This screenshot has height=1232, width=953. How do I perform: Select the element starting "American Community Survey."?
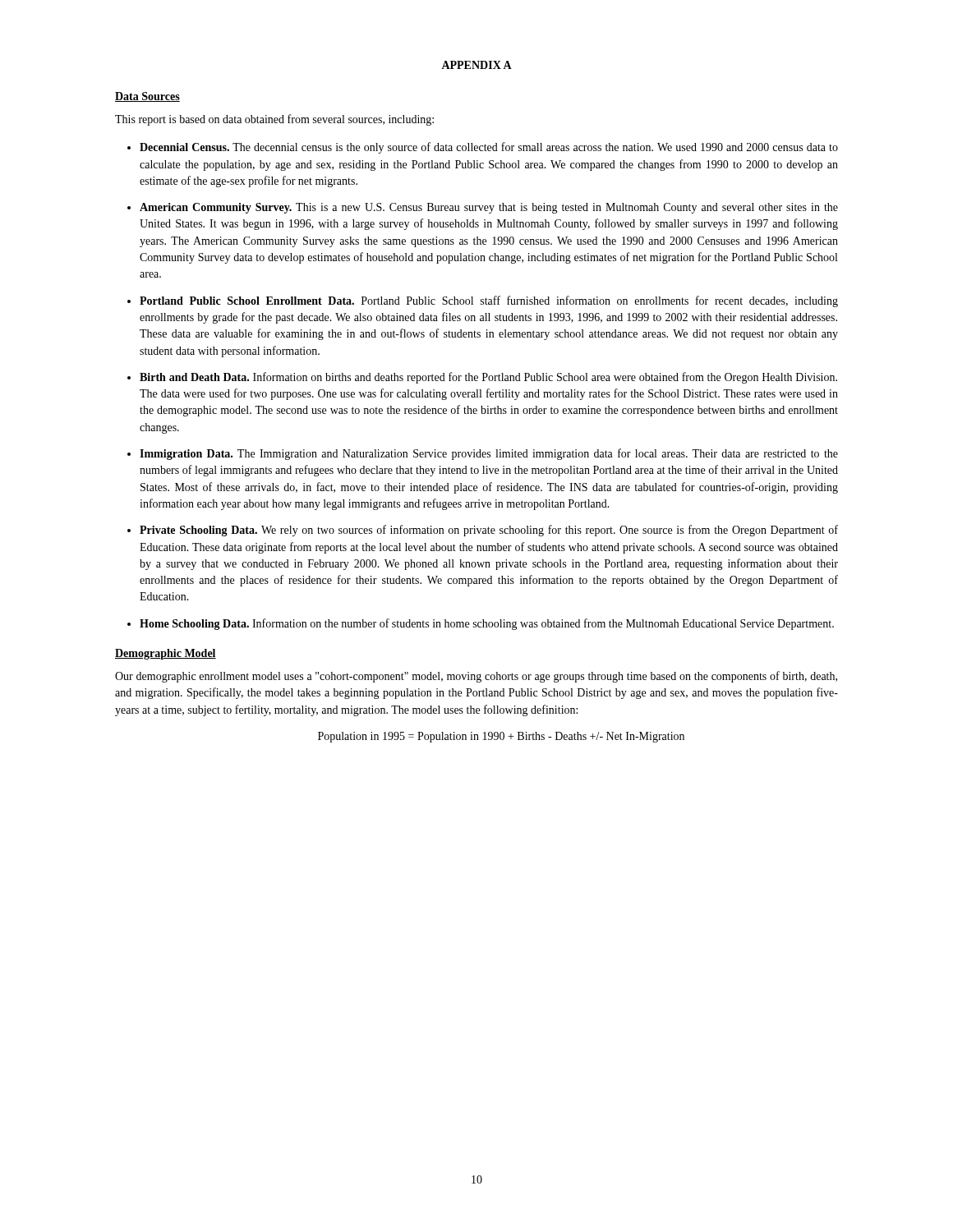point(489,241)
